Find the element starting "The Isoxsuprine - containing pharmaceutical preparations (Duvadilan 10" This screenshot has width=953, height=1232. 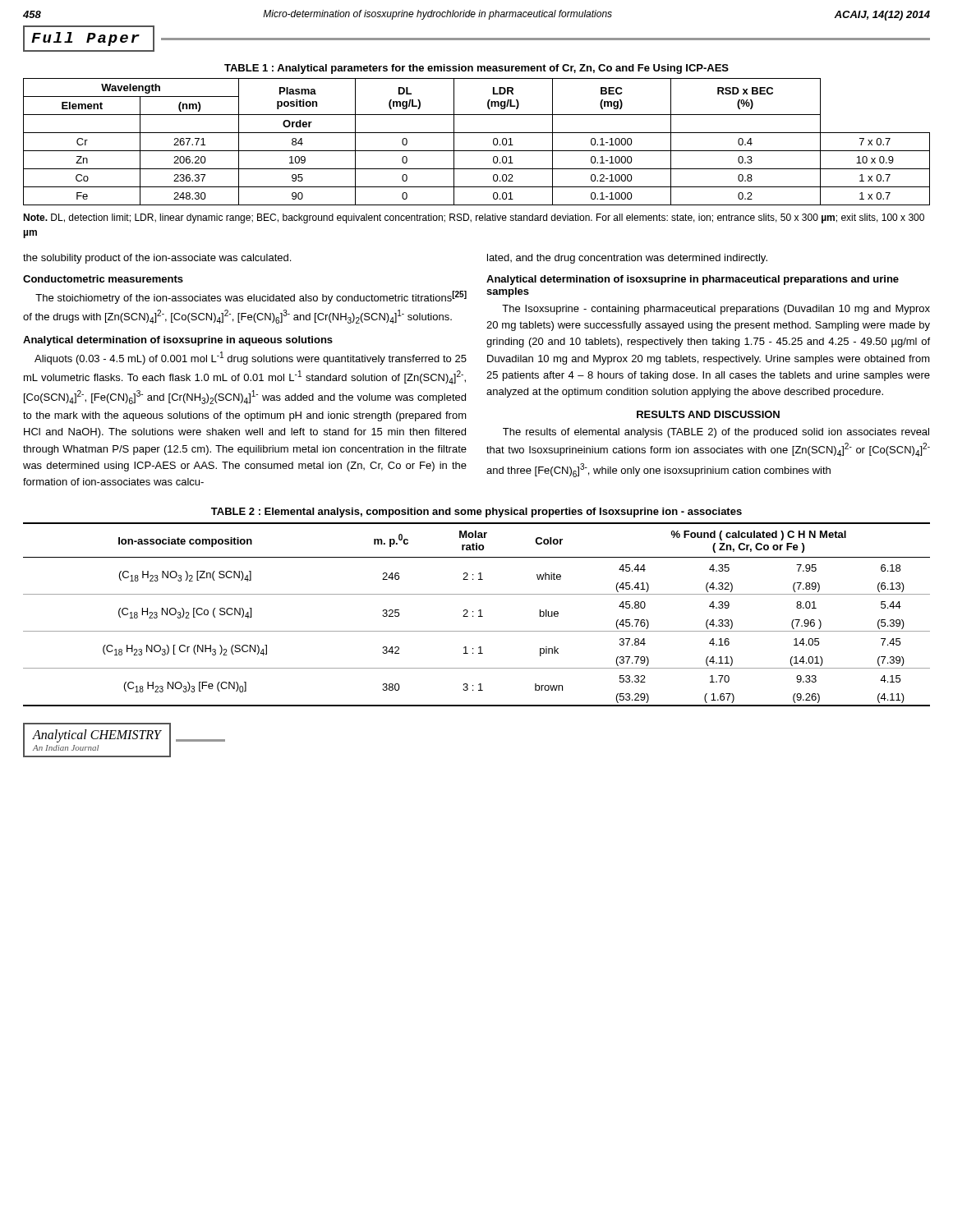pos(708,350)
